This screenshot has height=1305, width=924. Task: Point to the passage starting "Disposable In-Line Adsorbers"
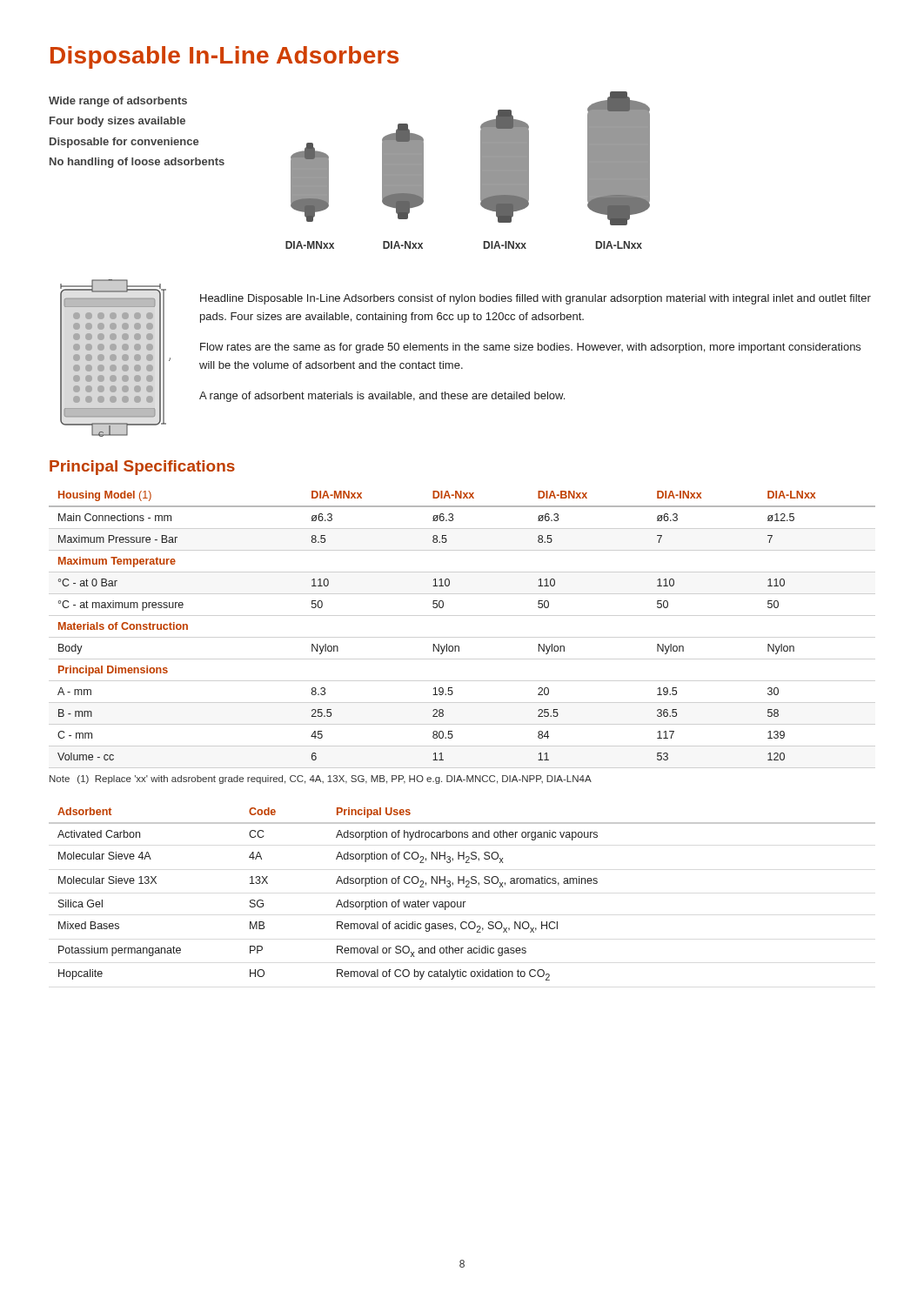pos(224,57)
